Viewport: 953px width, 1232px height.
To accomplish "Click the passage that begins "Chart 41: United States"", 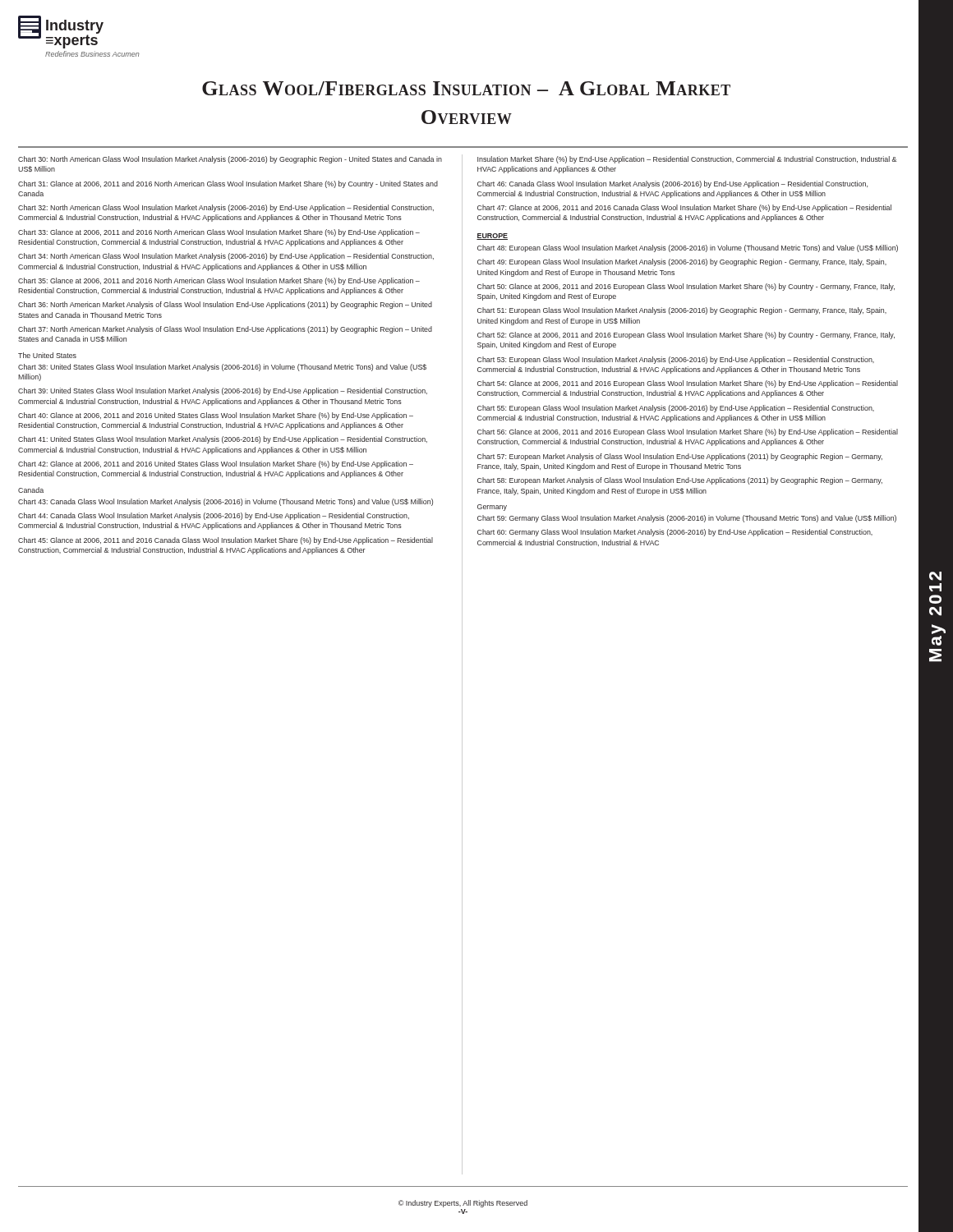I will [223, 445].
